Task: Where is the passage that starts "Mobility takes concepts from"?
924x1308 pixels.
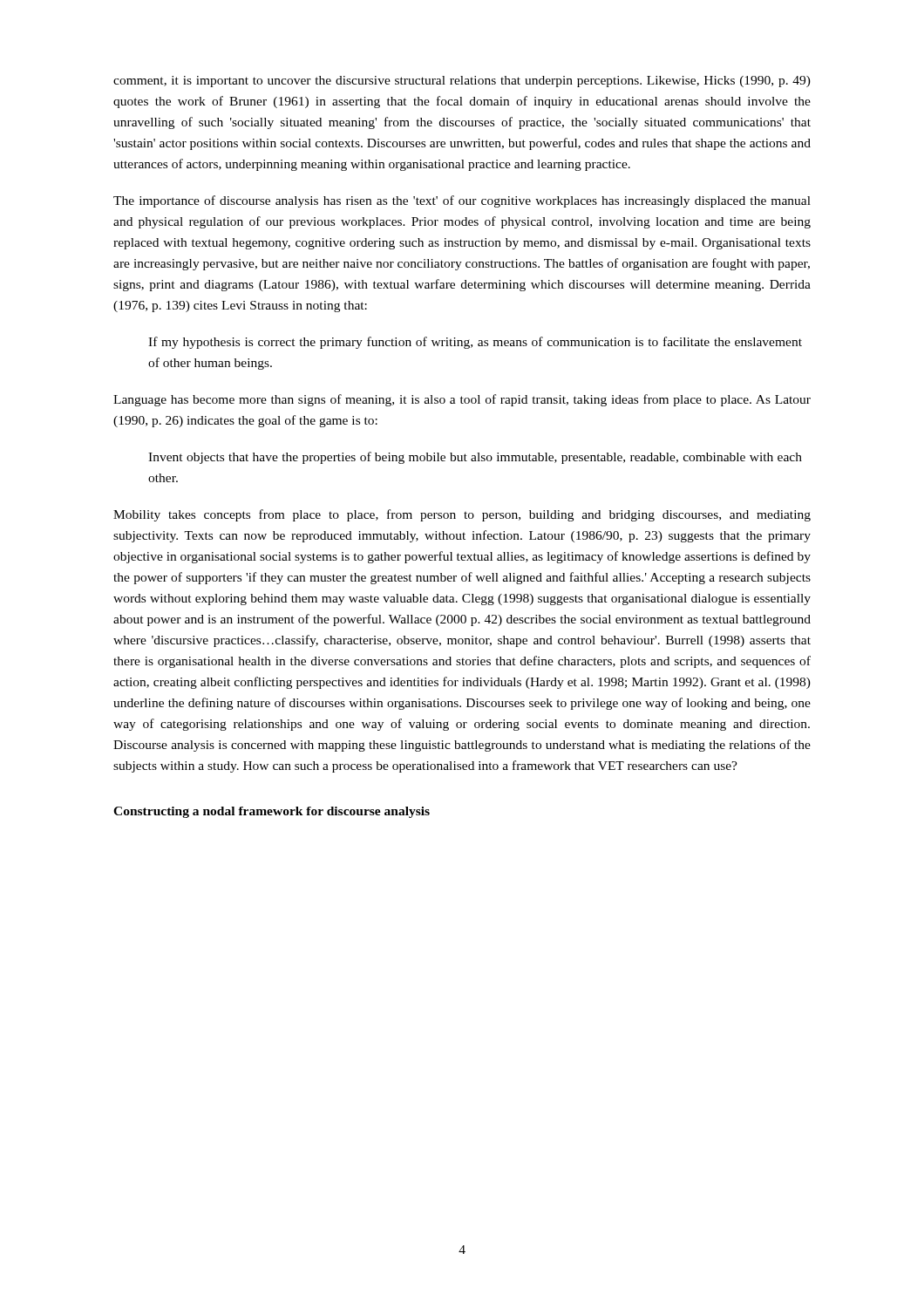Action: coord(462,640)
